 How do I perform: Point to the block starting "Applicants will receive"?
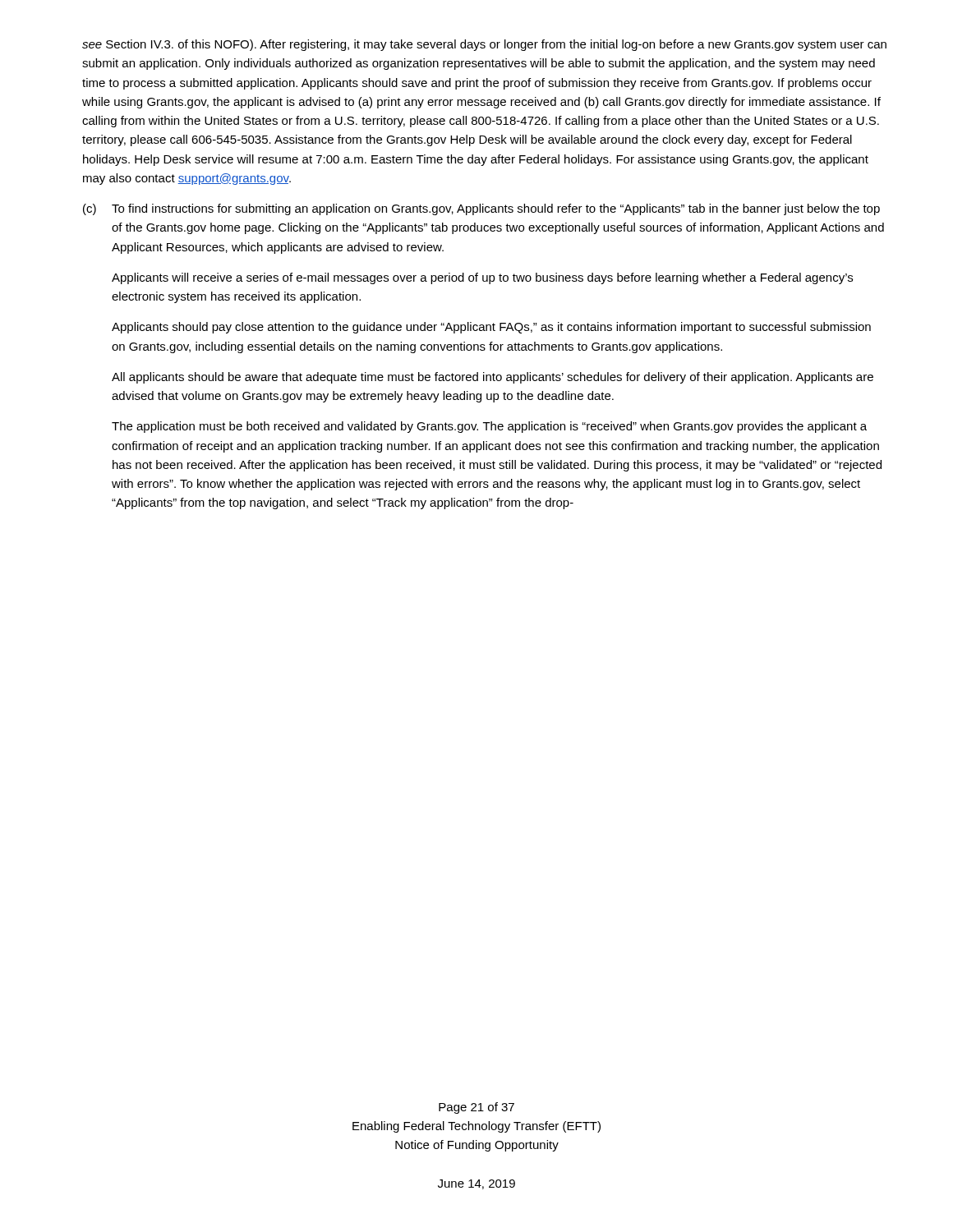(483, 287)
